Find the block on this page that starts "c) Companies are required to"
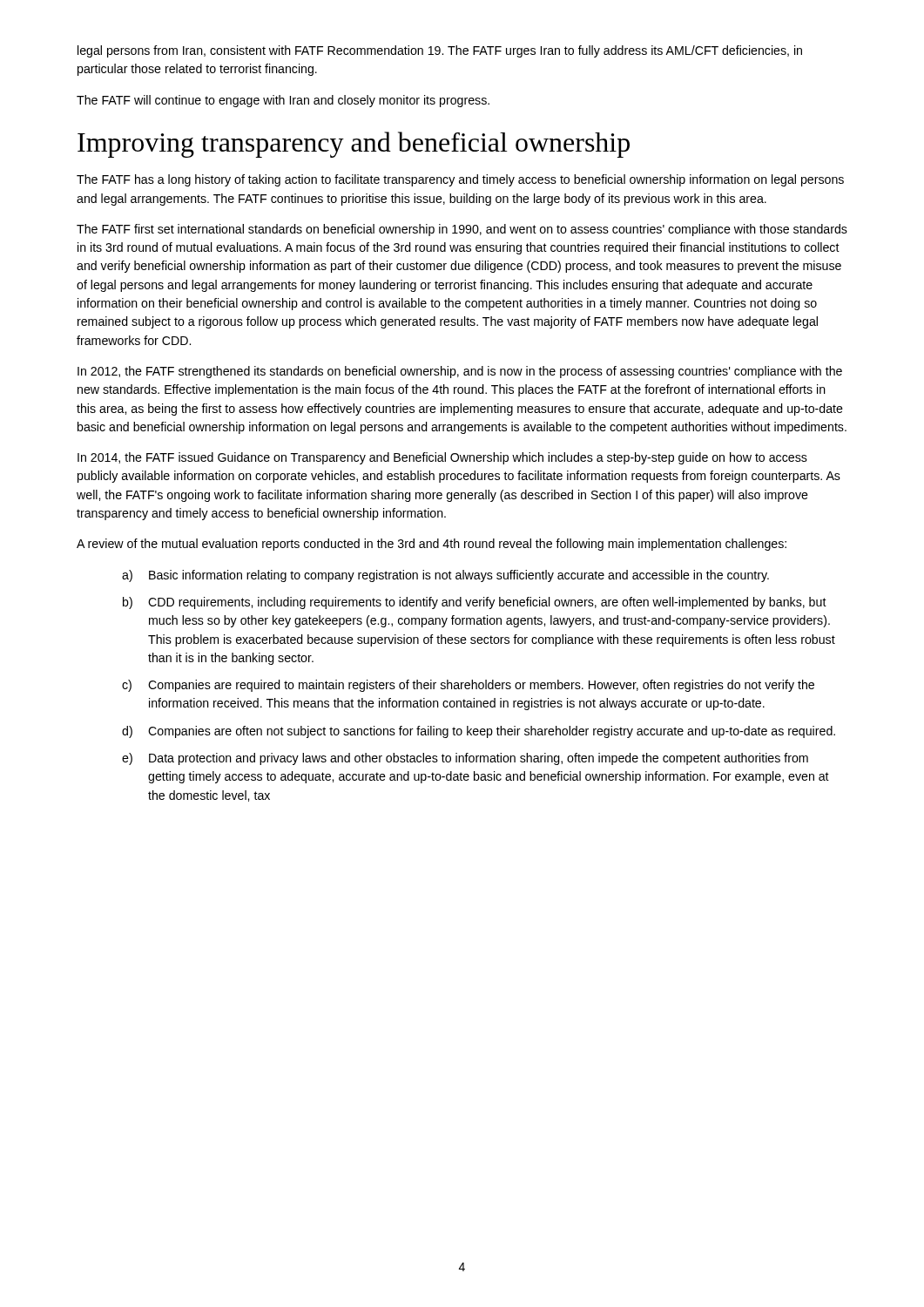Viewport: 924px width, 1307px height. 485,695
